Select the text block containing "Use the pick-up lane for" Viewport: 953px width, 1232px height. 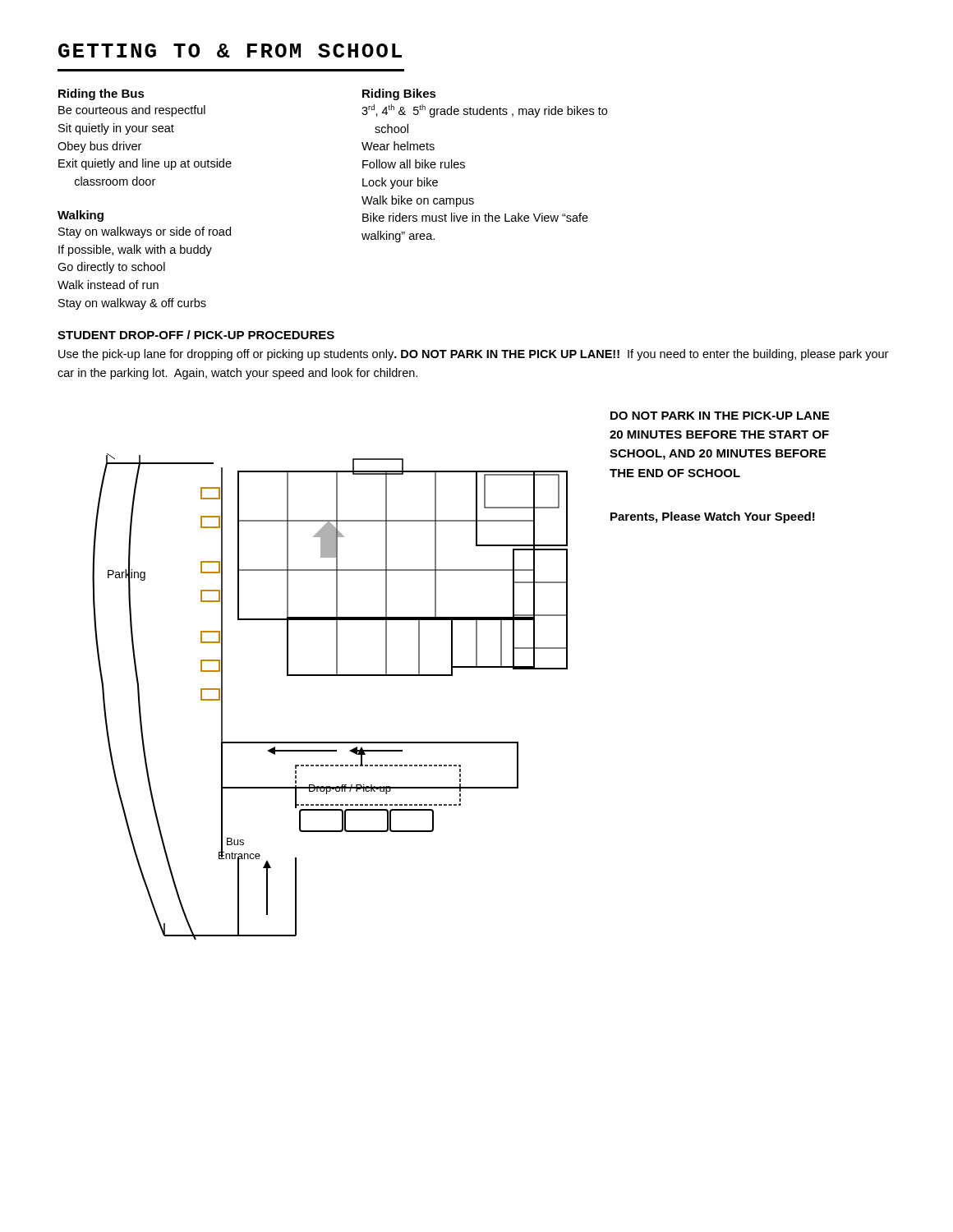pos(476,364)
